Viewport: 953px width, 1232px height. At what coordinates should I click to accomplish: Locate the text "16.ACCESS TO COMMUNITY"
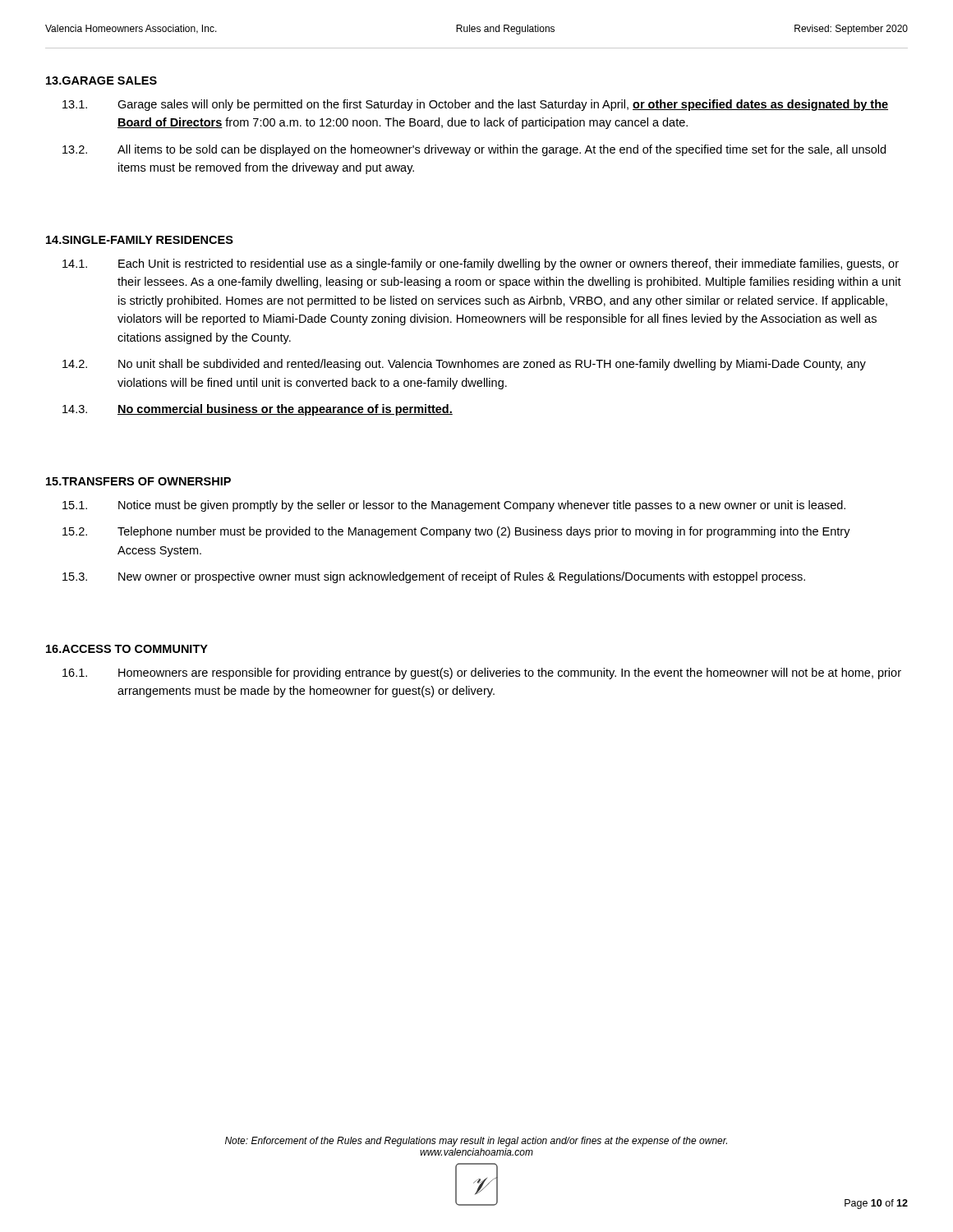click(126, 648)
